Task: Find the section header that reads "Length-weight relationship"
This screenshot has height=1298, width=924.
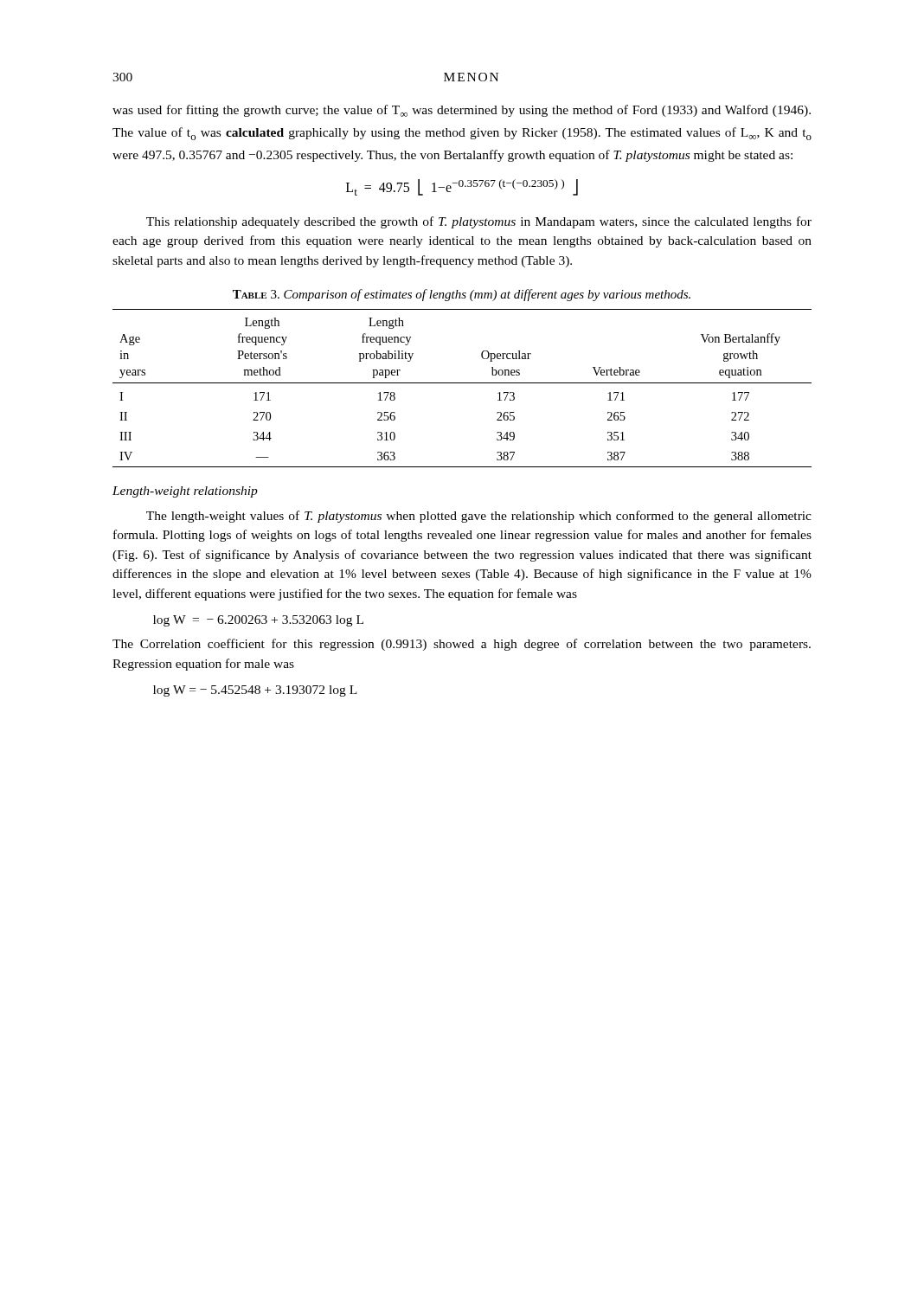Action: [x=185, y=492]
